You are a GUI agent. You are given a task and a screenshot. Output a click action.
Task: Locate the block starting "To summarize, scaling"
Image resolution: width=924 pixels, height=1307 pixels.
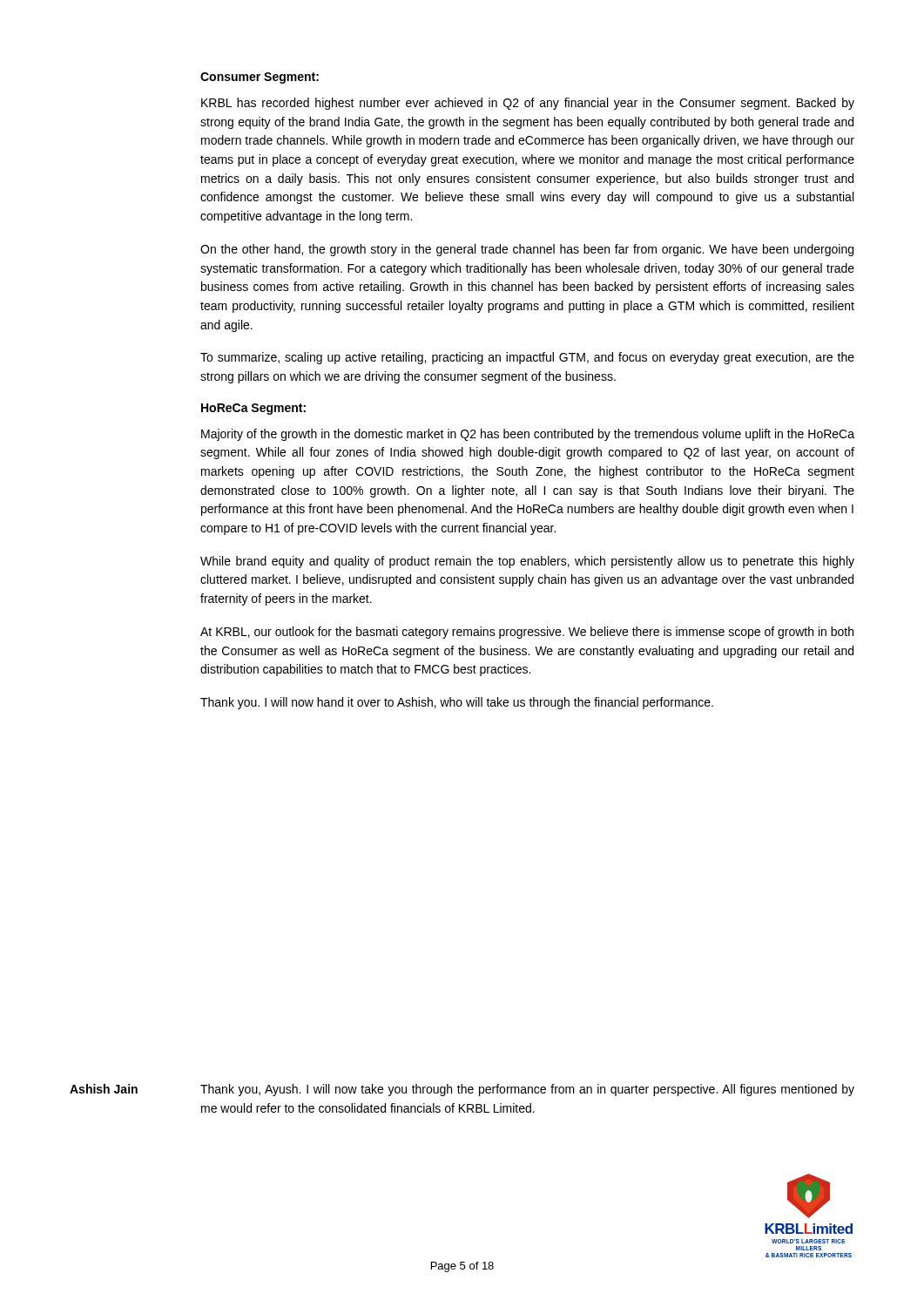pos(527,367)
